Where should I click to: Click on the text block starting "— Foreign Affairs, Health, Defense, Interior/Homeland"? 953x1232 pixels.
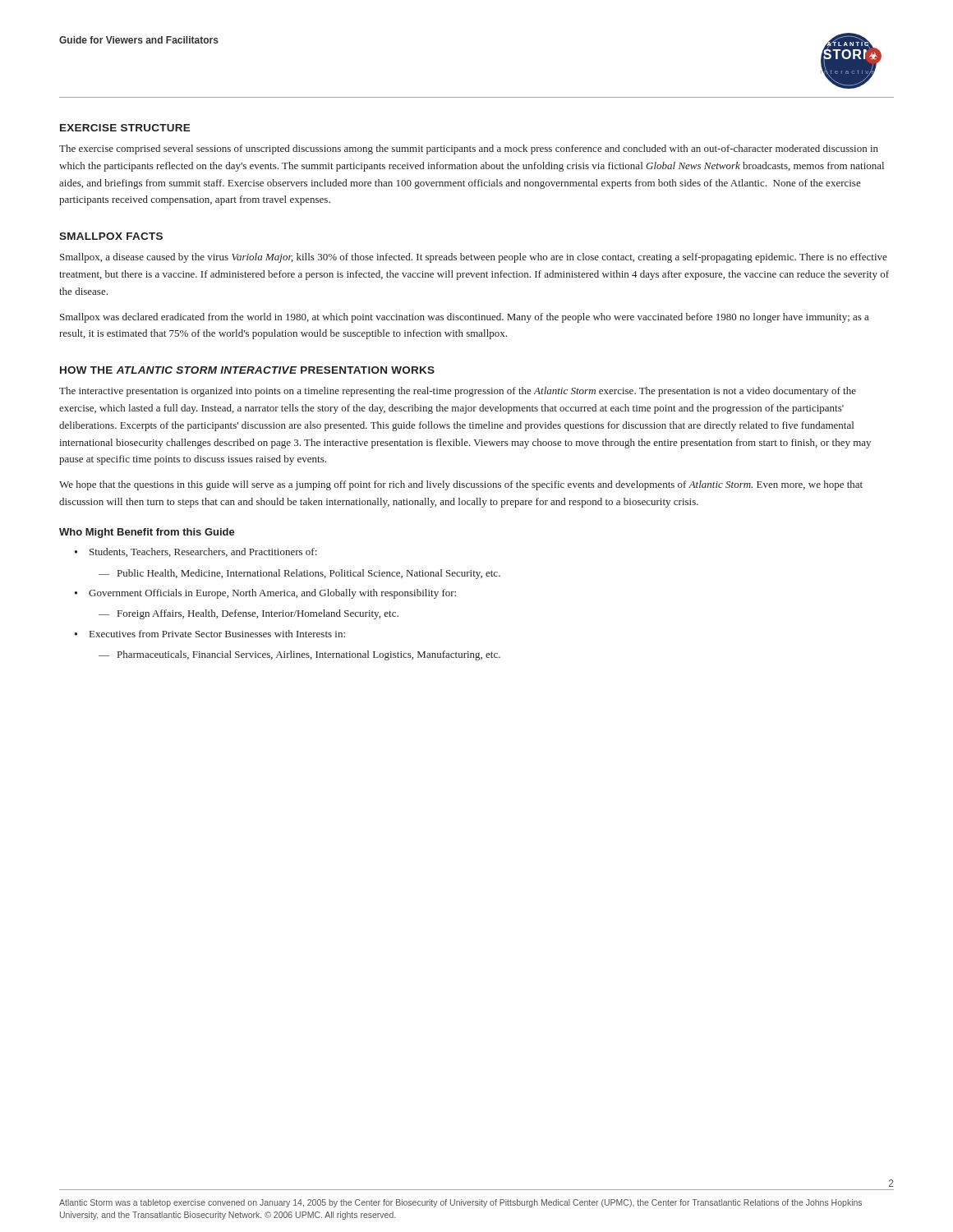pyautogui.click(x=249, y=614)
